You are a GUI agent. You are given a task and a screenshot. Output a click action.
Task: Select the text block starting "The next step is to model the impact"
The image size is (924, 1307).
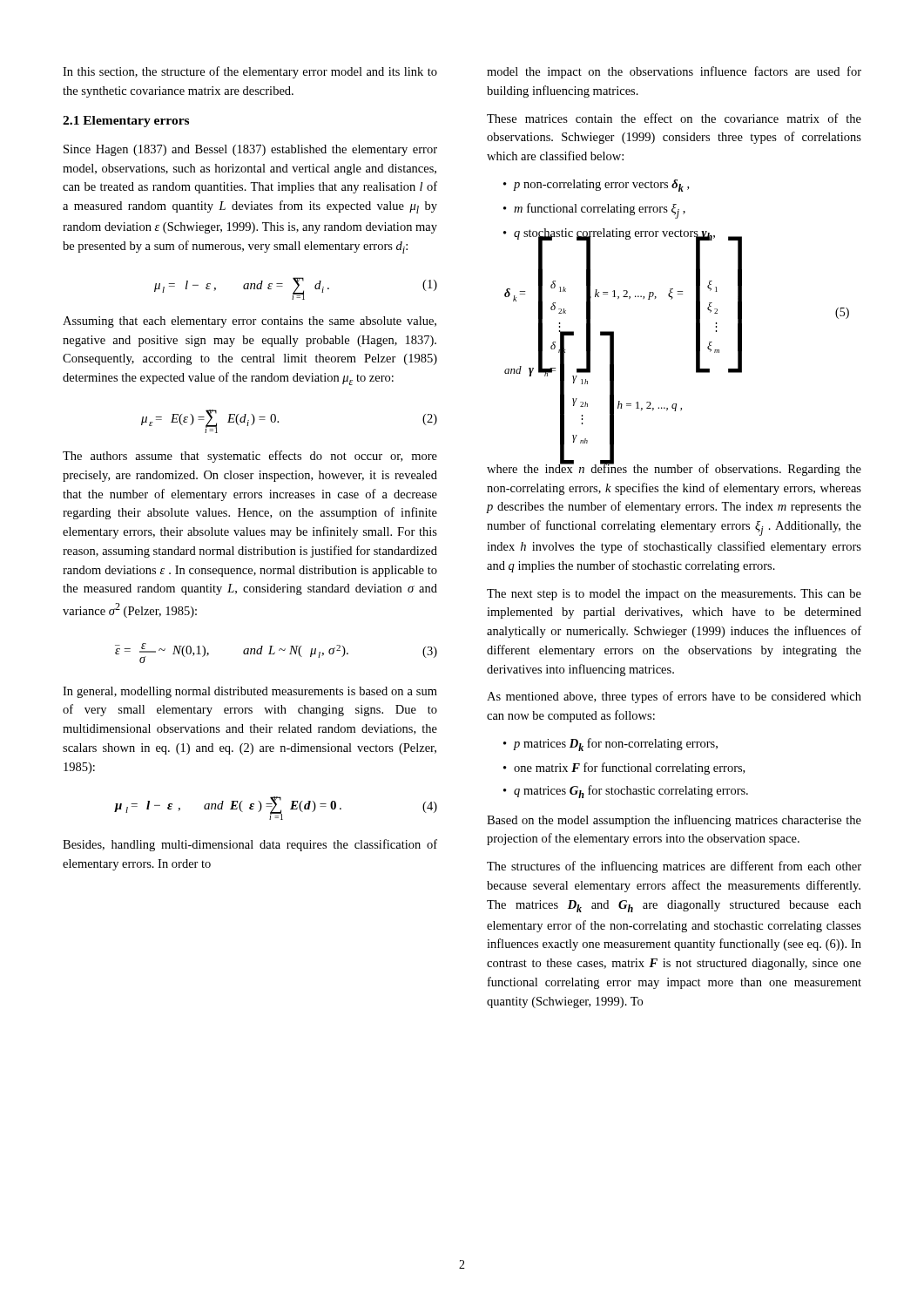[x=674, y=632]
